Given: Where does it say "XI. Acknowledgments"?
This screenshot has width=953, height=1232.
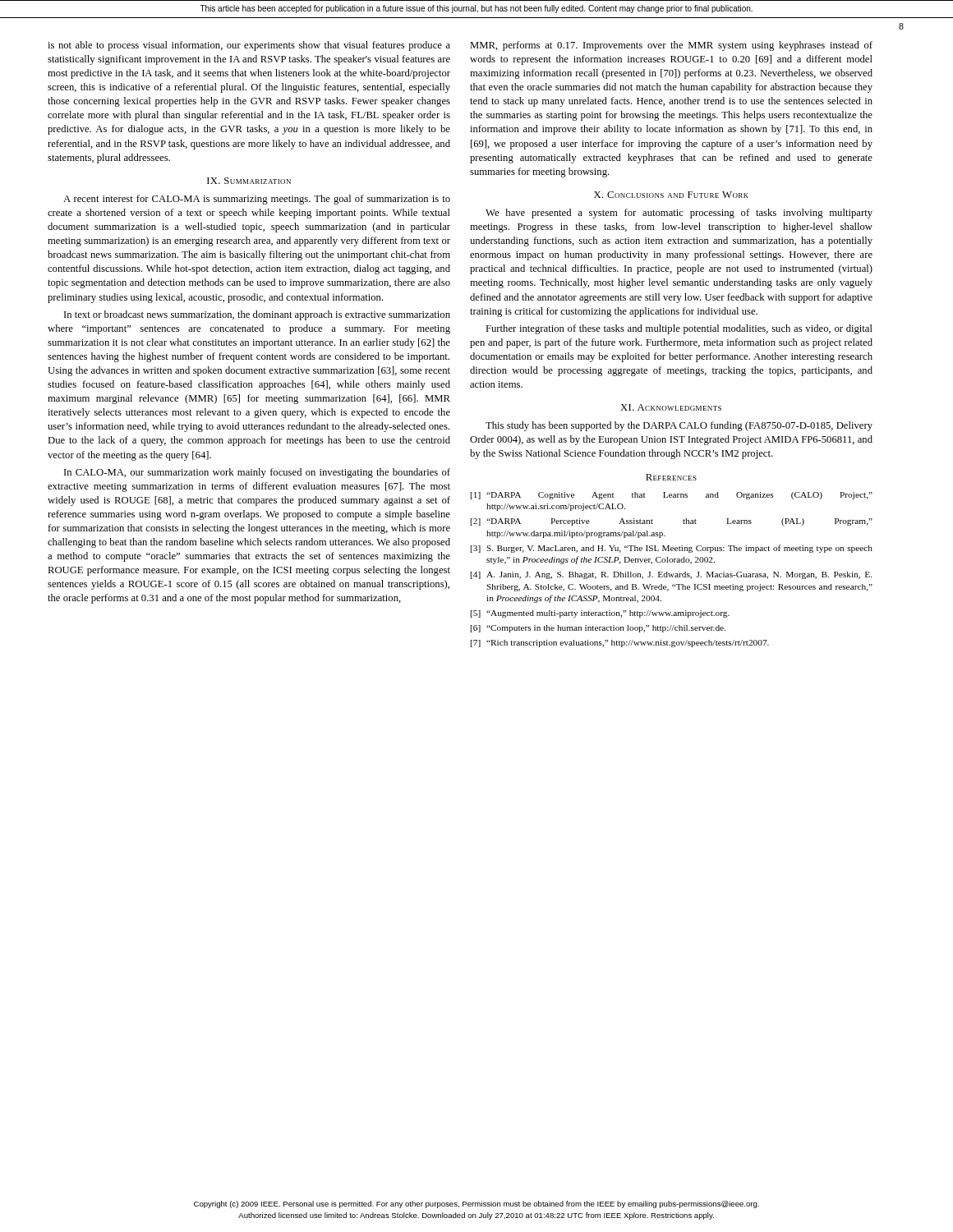Looking at the screenshot, I should click(671, 407).
